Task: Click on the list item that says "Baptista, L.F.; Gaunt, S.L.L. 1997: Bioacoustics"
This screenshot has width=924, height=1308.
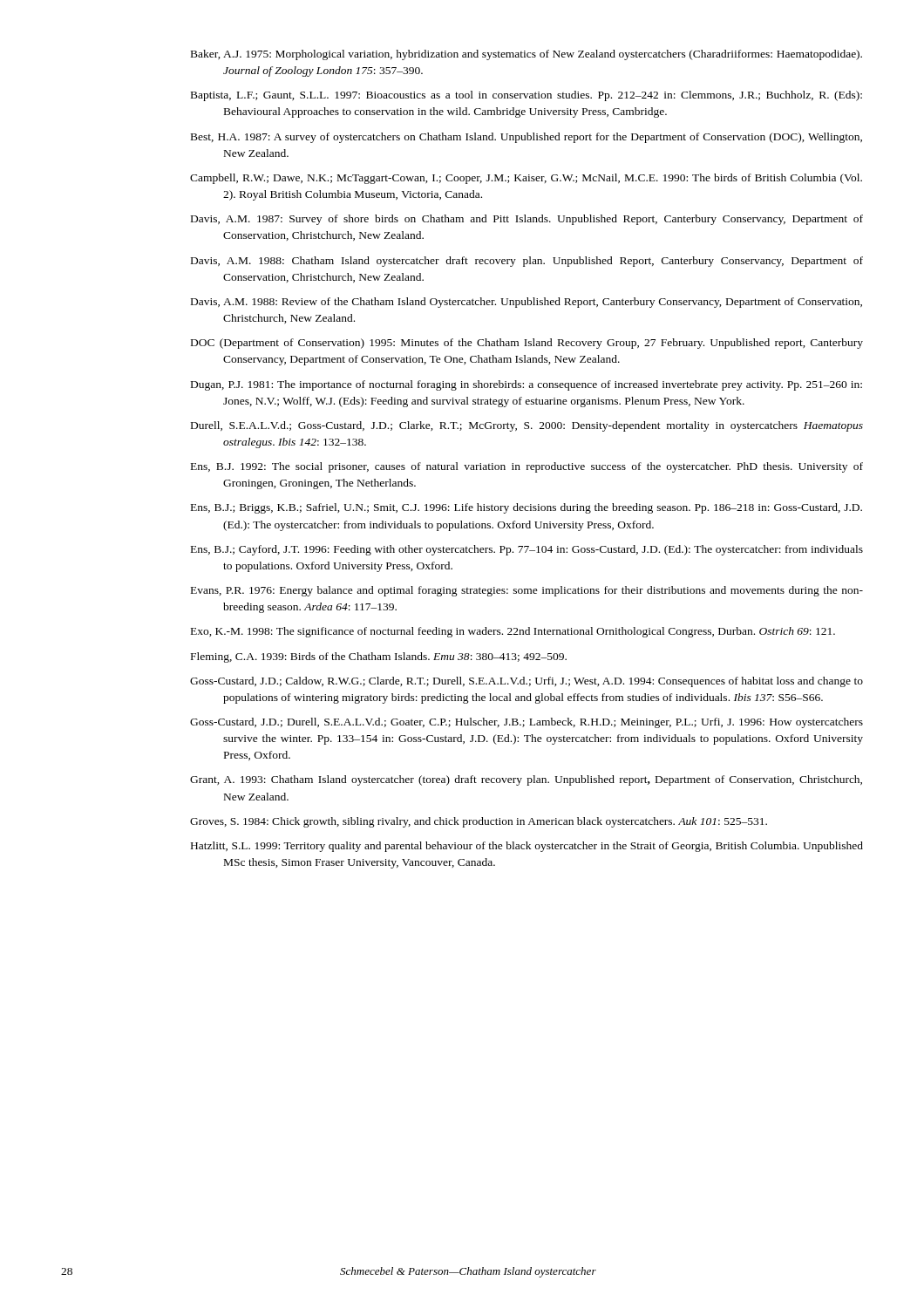Action: [527, 103]
